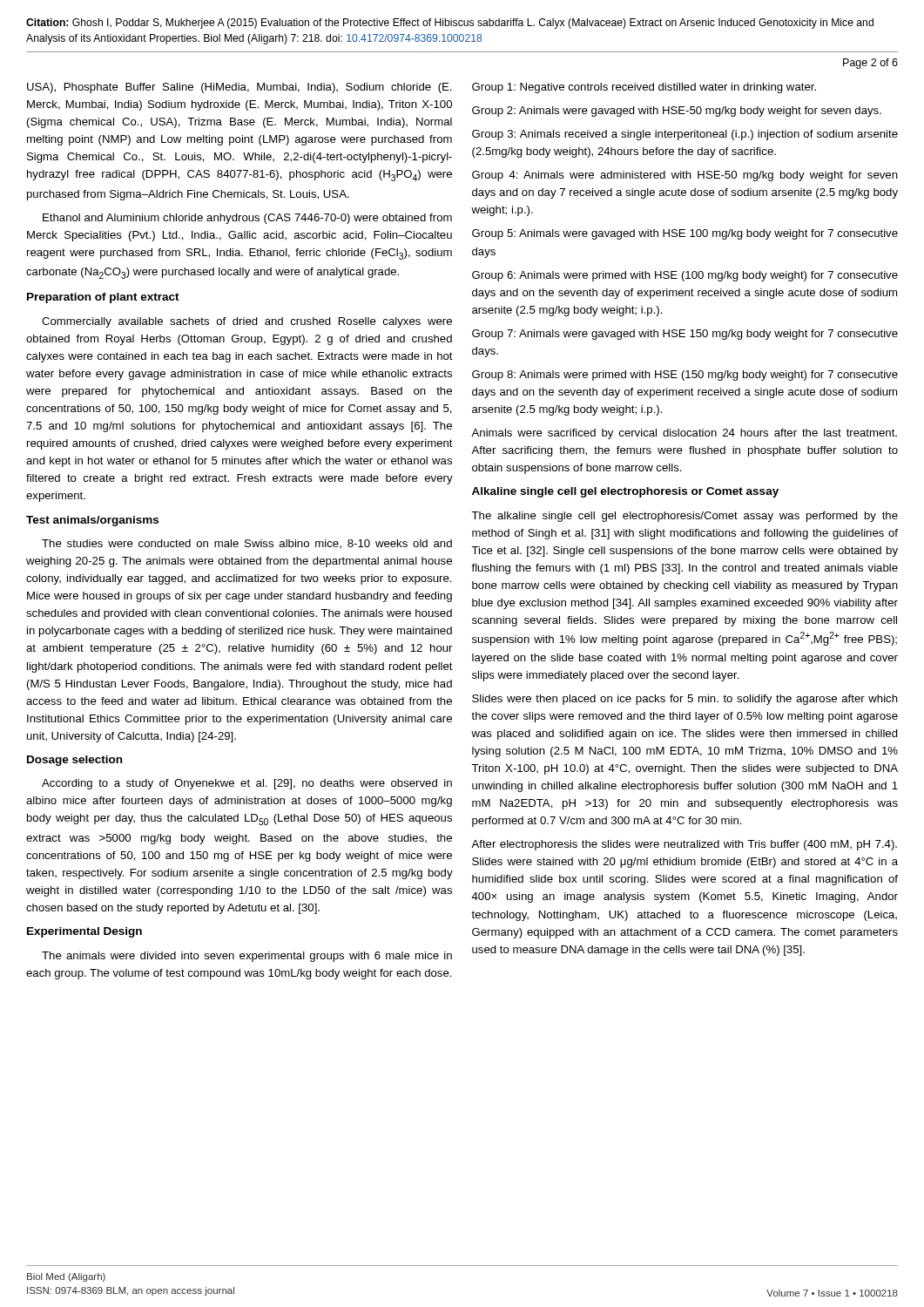Screen dimensions: 1307x924
Task: Locate the block of text that opens with "Slides were then"
Action: pos(685,760)
